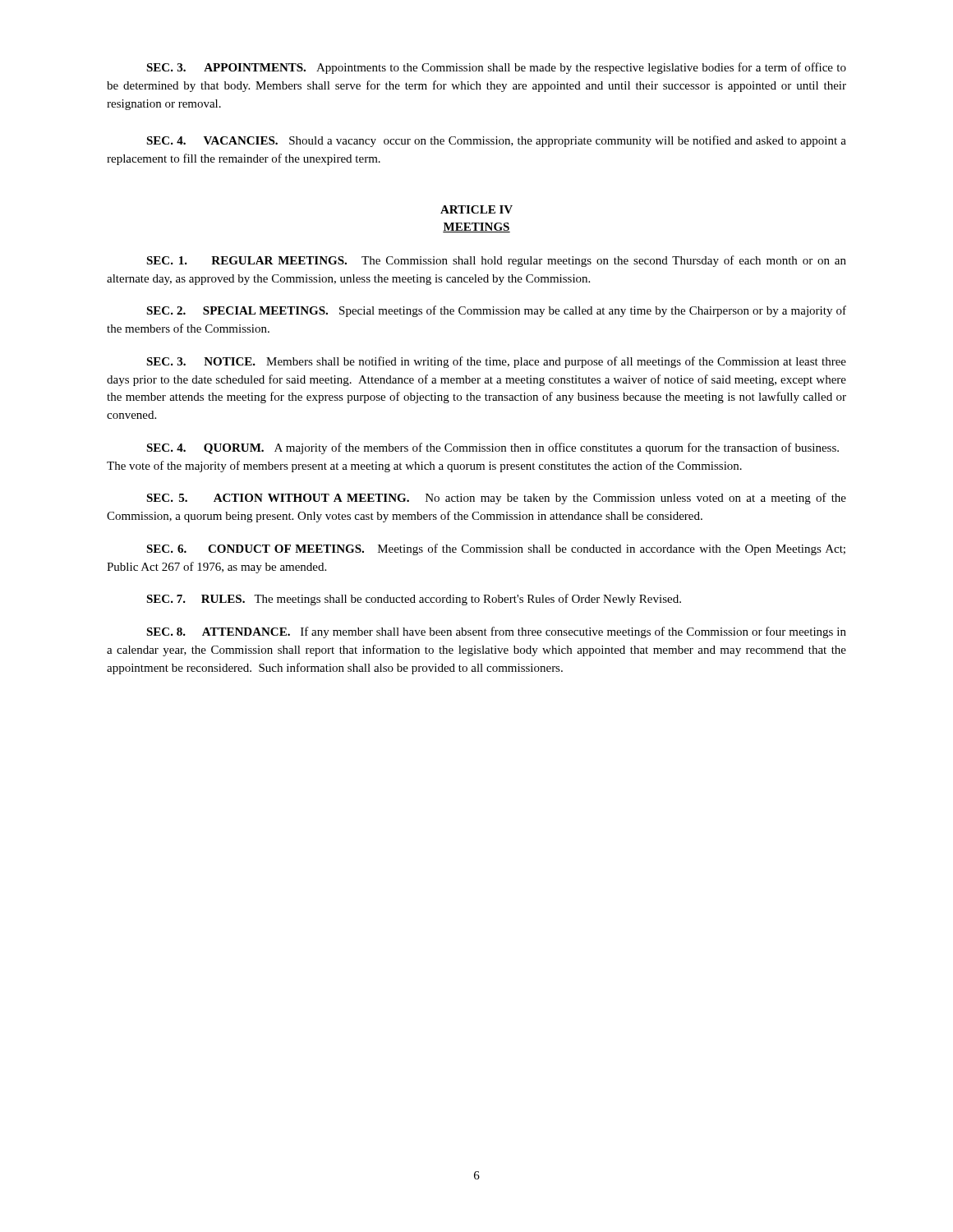Click the passage that begins "SEC. 6. CONDUCT"
This screenshot has height=1232, width=953.
[476, 557]
